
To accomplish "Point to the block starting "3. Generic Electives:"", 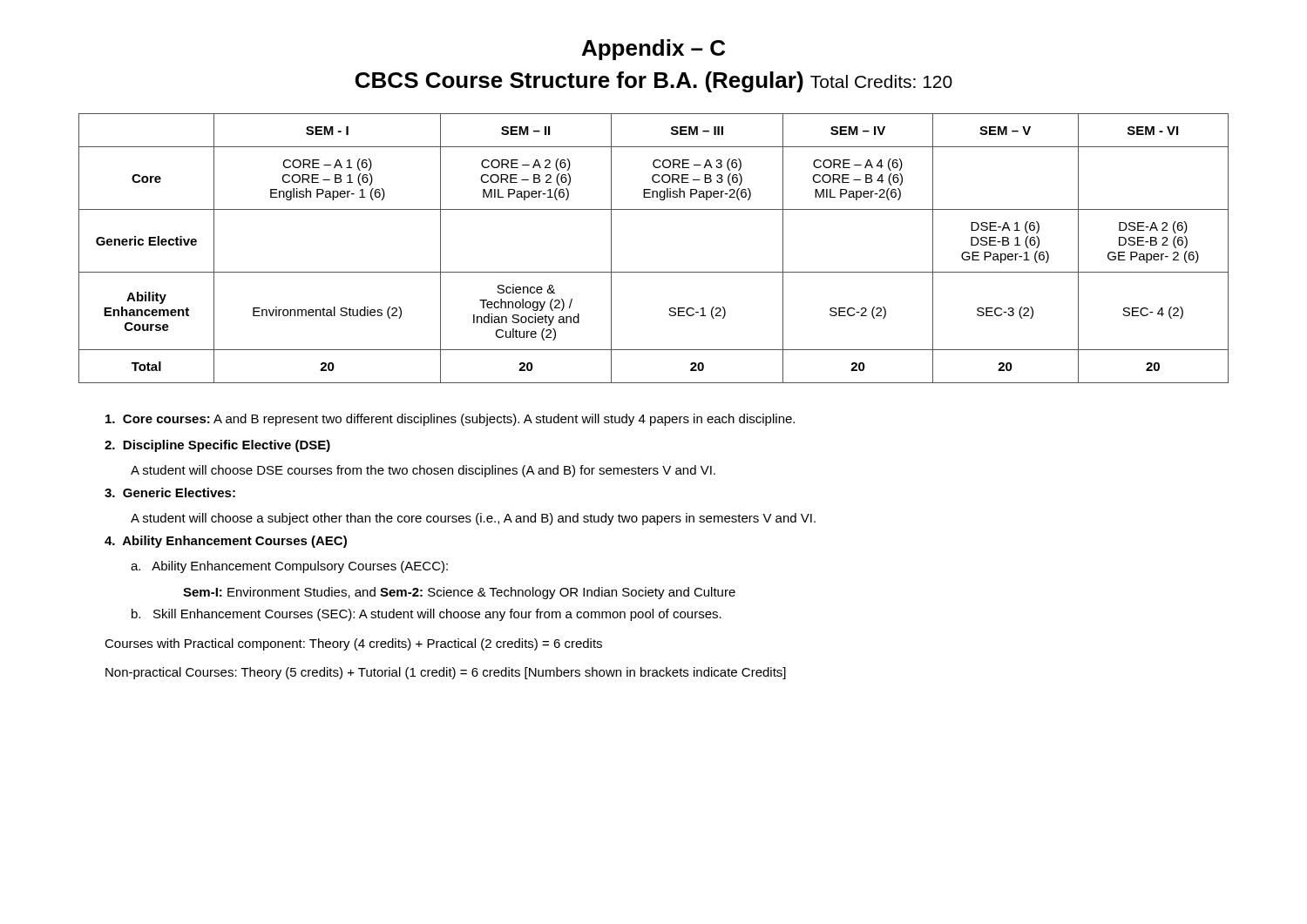I will click(170, 492).
